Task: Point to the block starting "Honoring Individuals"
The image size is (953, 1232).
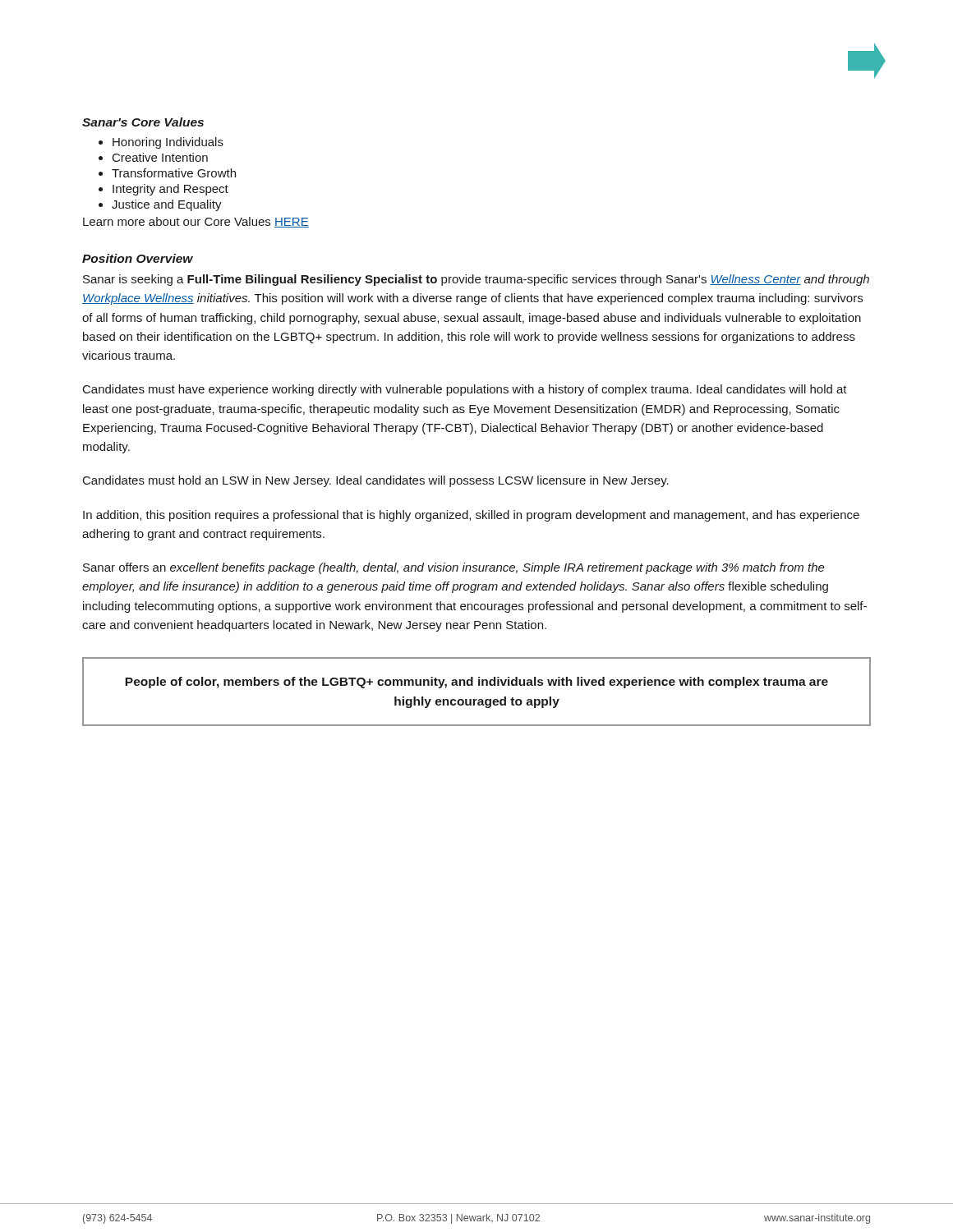Action: [168, 142]
